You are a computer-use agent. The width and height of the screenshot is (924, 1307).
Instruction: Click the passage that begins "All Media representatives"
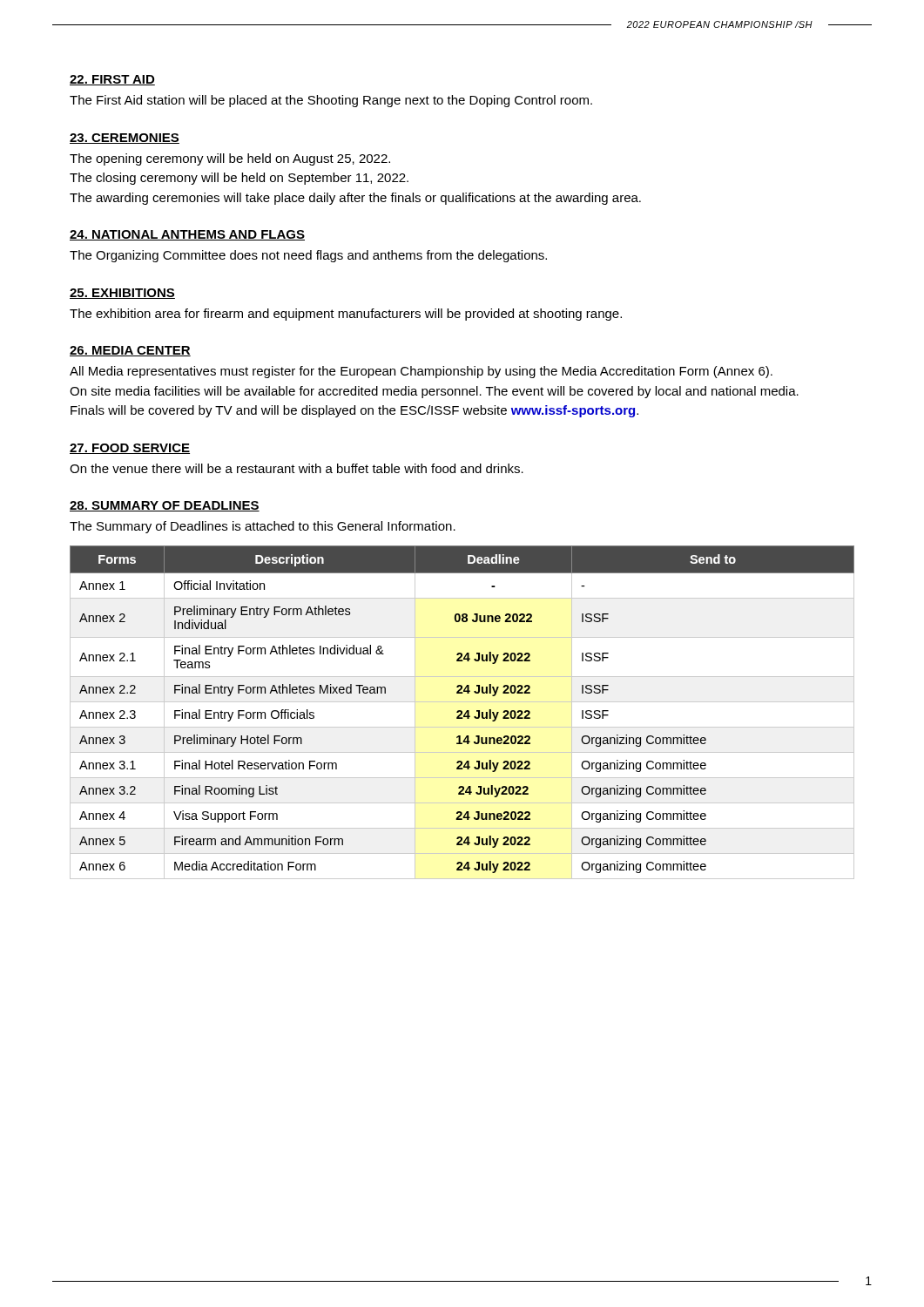pyautogui.click(x=434, y=390)
